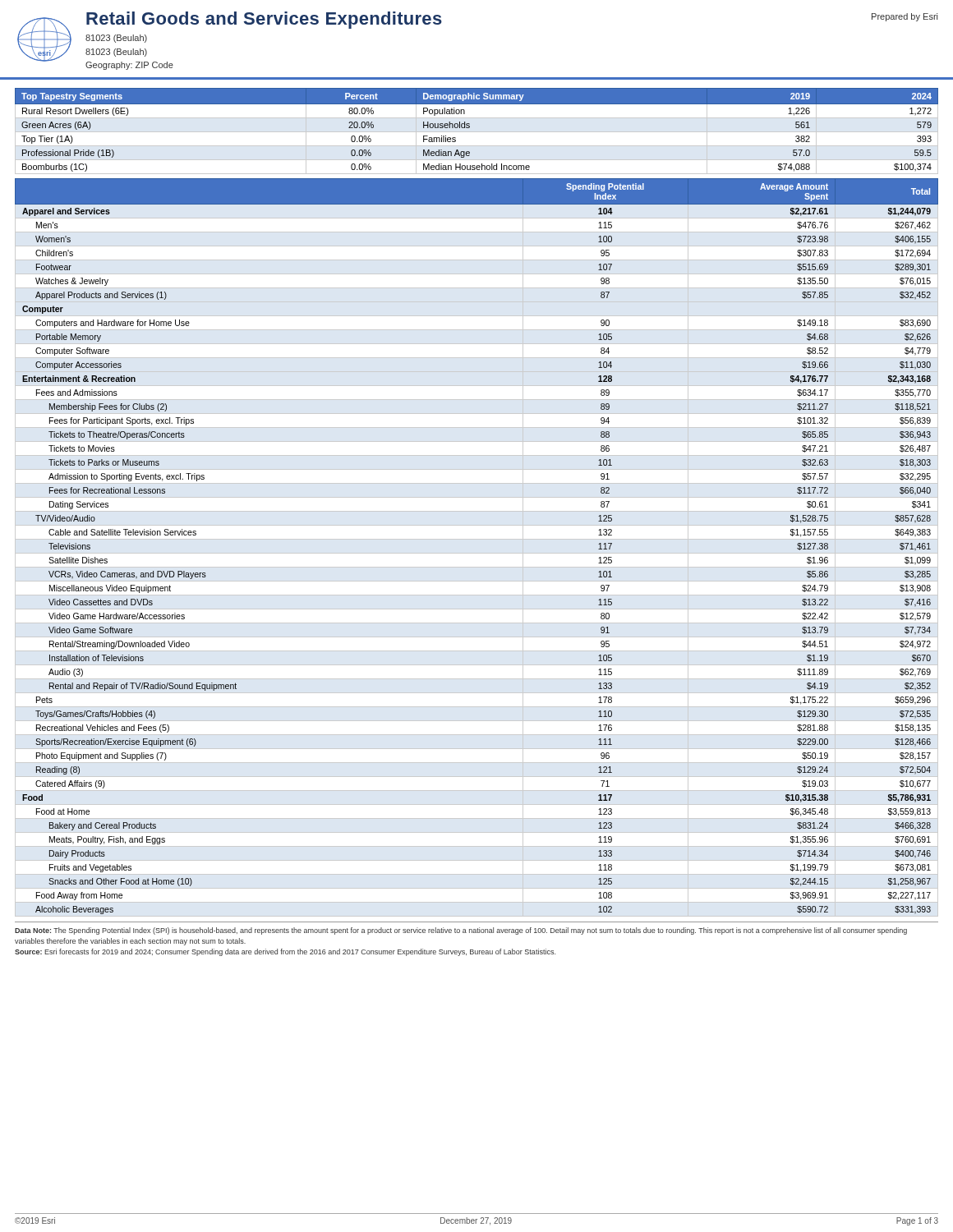Find the table that mentions "Professional Pride (1B)"

point(476,131)
